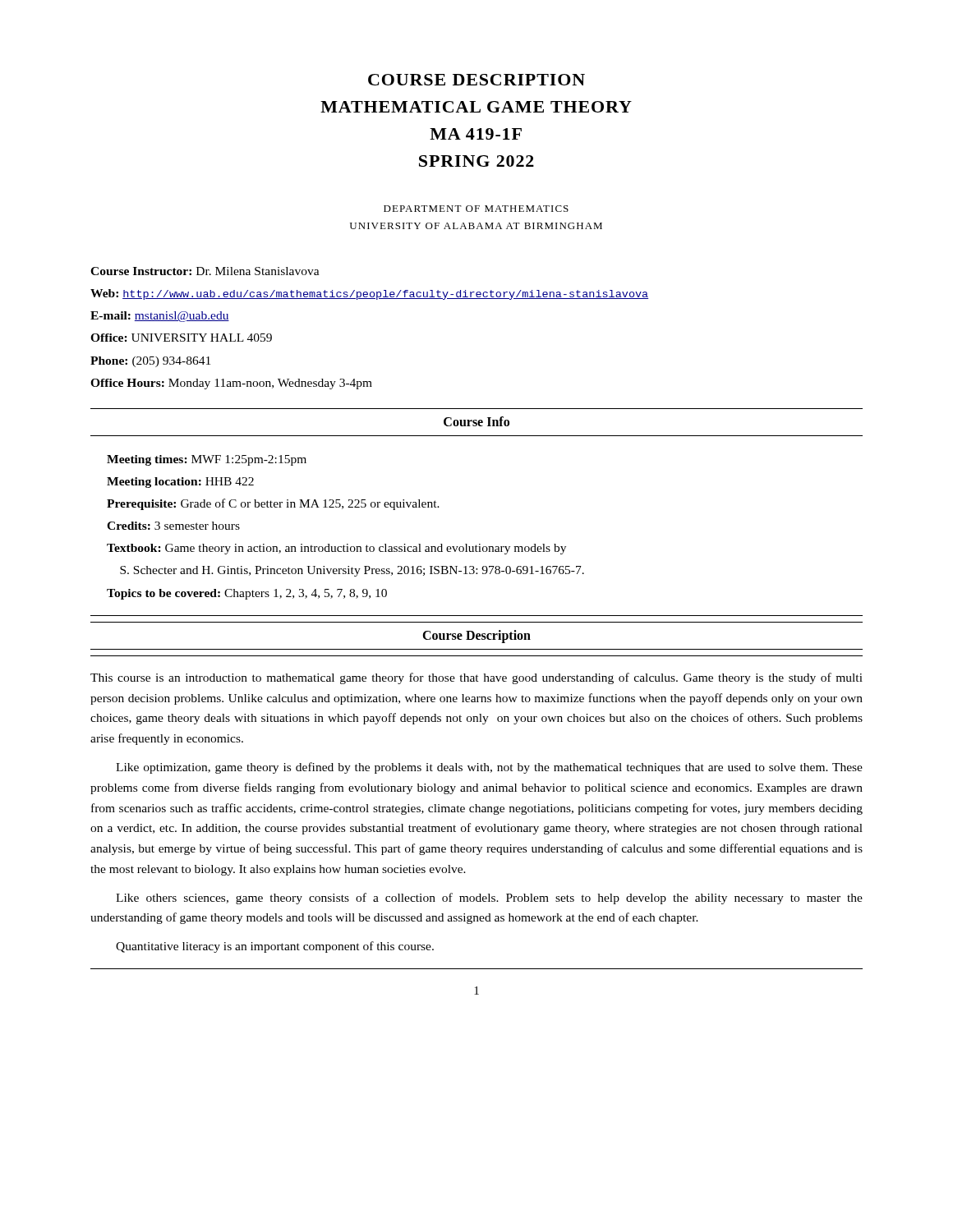This screenshot has height=1232, width=953.
Task: Locate the section header with the text "Course Info"
Action: (x=476, y=422)
